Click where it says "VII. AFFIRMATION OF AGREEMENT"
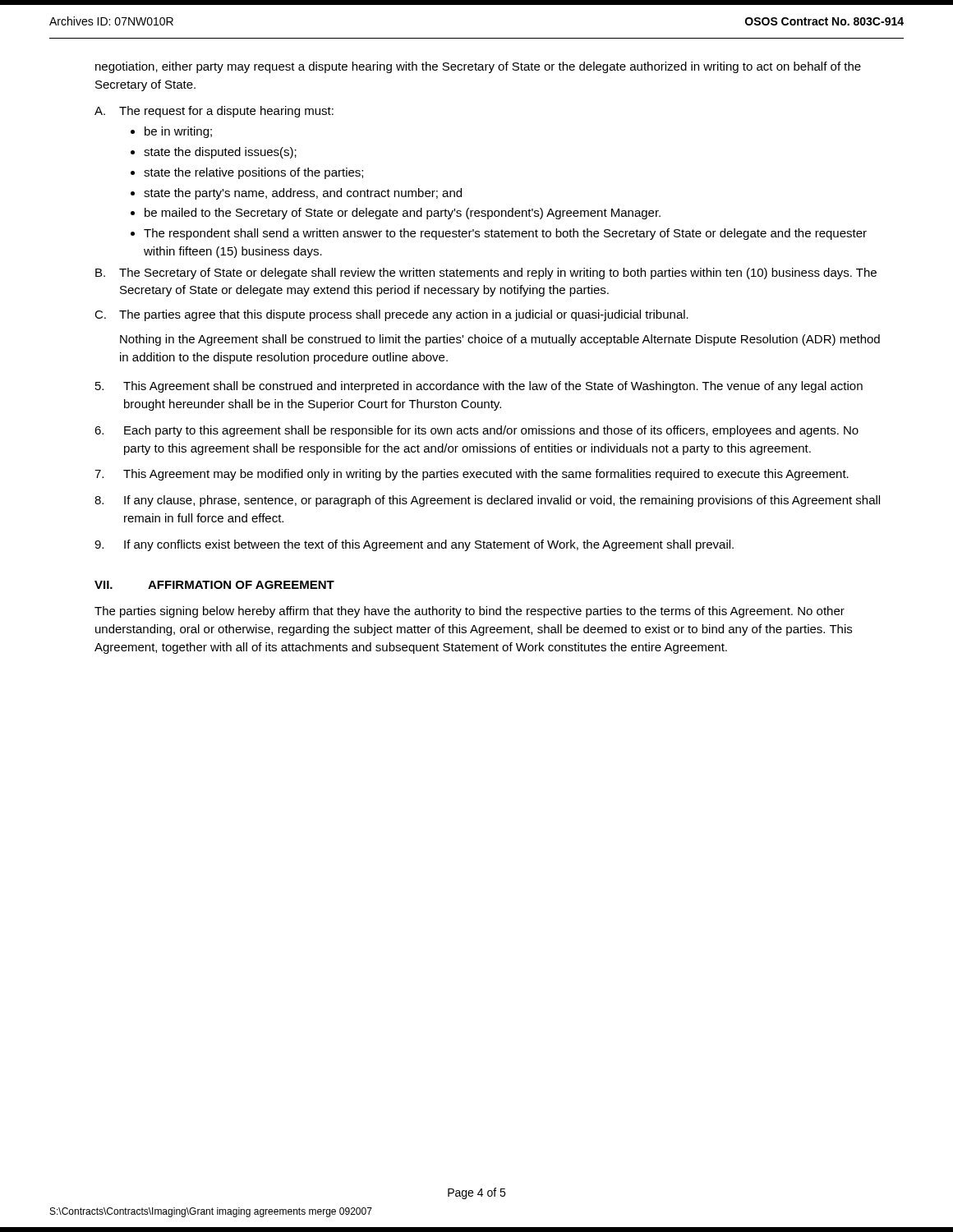953x1232 pixels. tap(214, 585)
